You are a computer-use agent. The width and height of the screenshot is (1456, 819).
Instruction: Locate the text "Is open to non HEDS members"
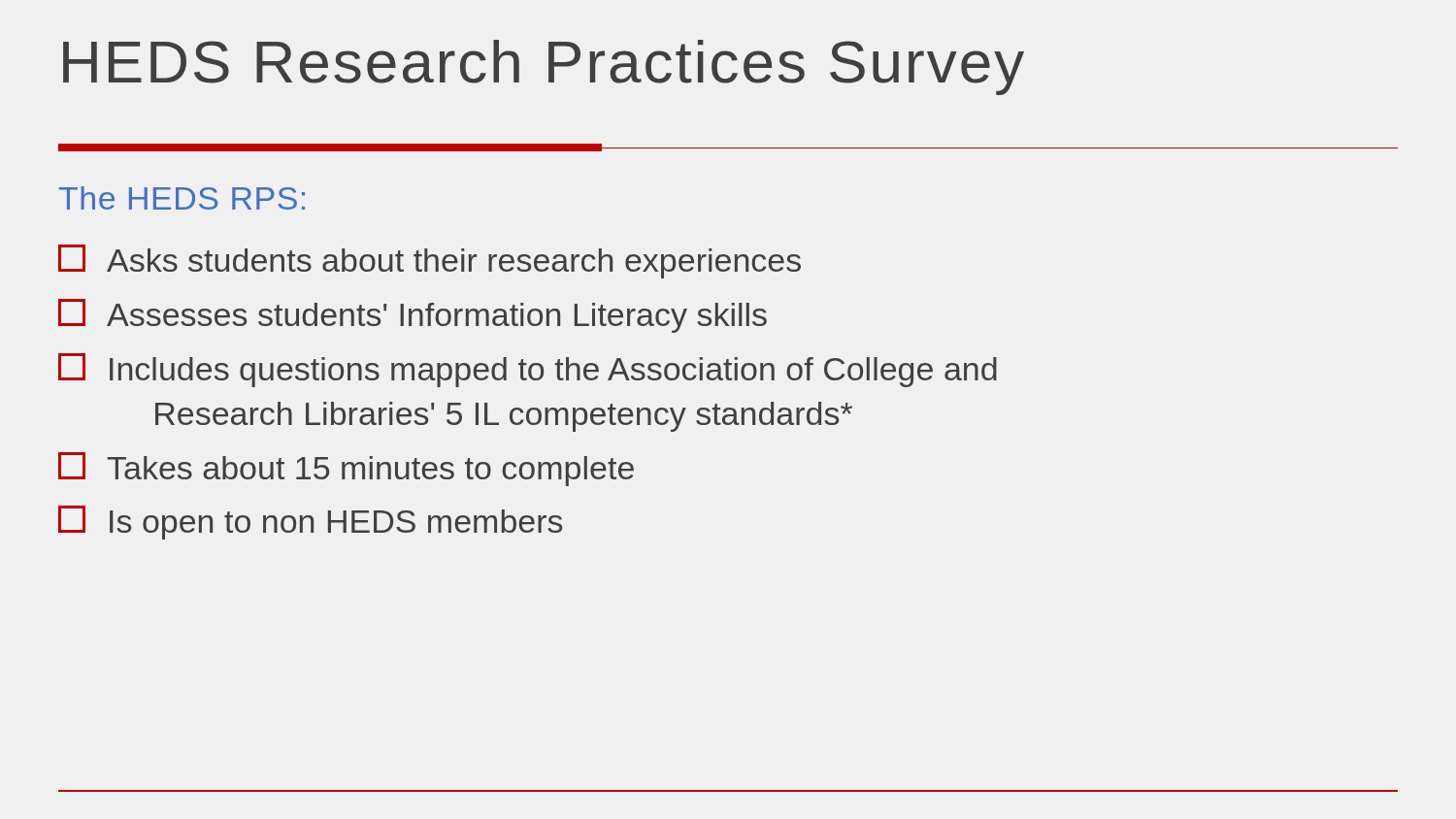point(310,523)
